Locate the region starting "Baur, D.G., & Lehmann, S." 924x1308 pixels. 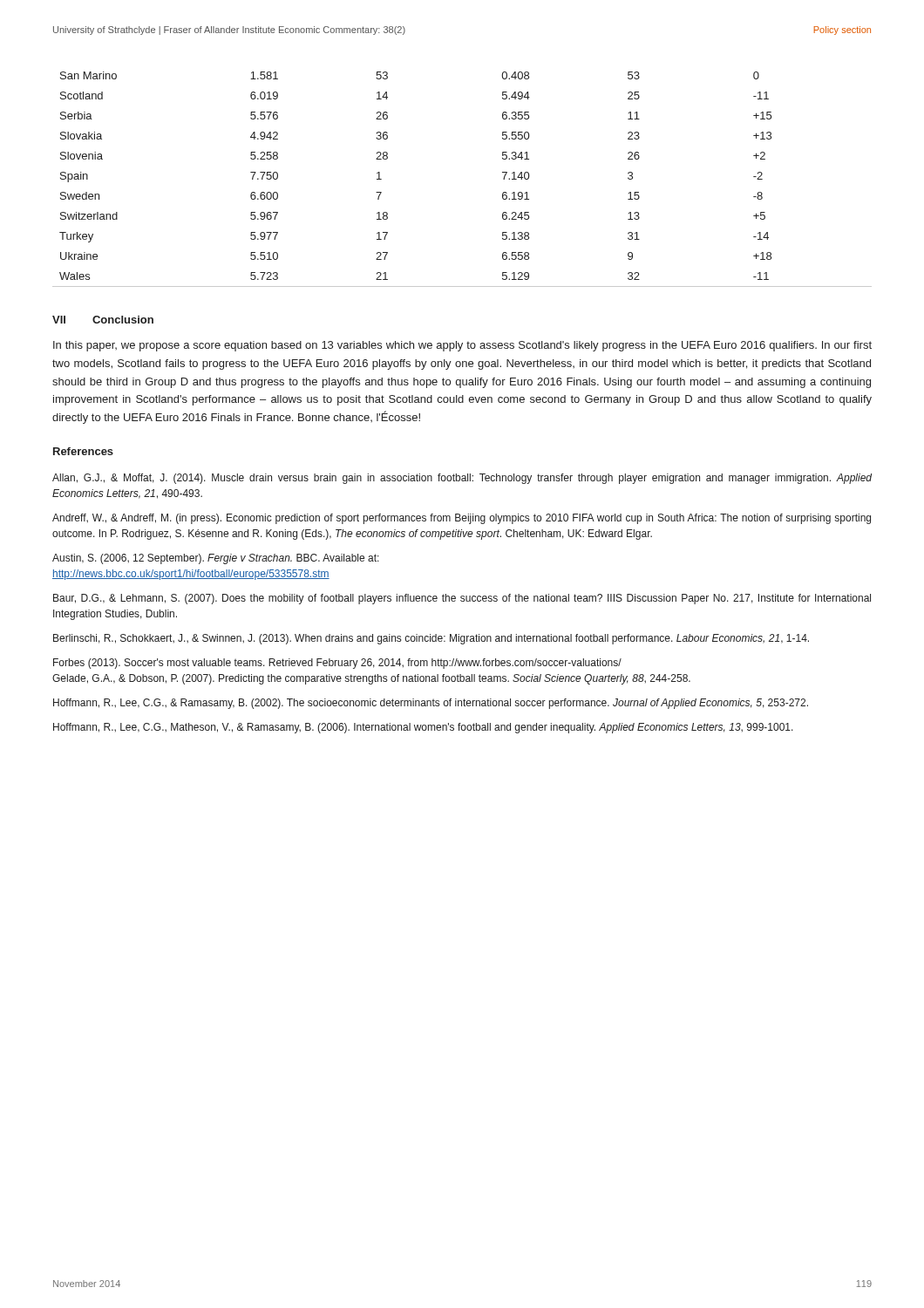pos(462,606)
